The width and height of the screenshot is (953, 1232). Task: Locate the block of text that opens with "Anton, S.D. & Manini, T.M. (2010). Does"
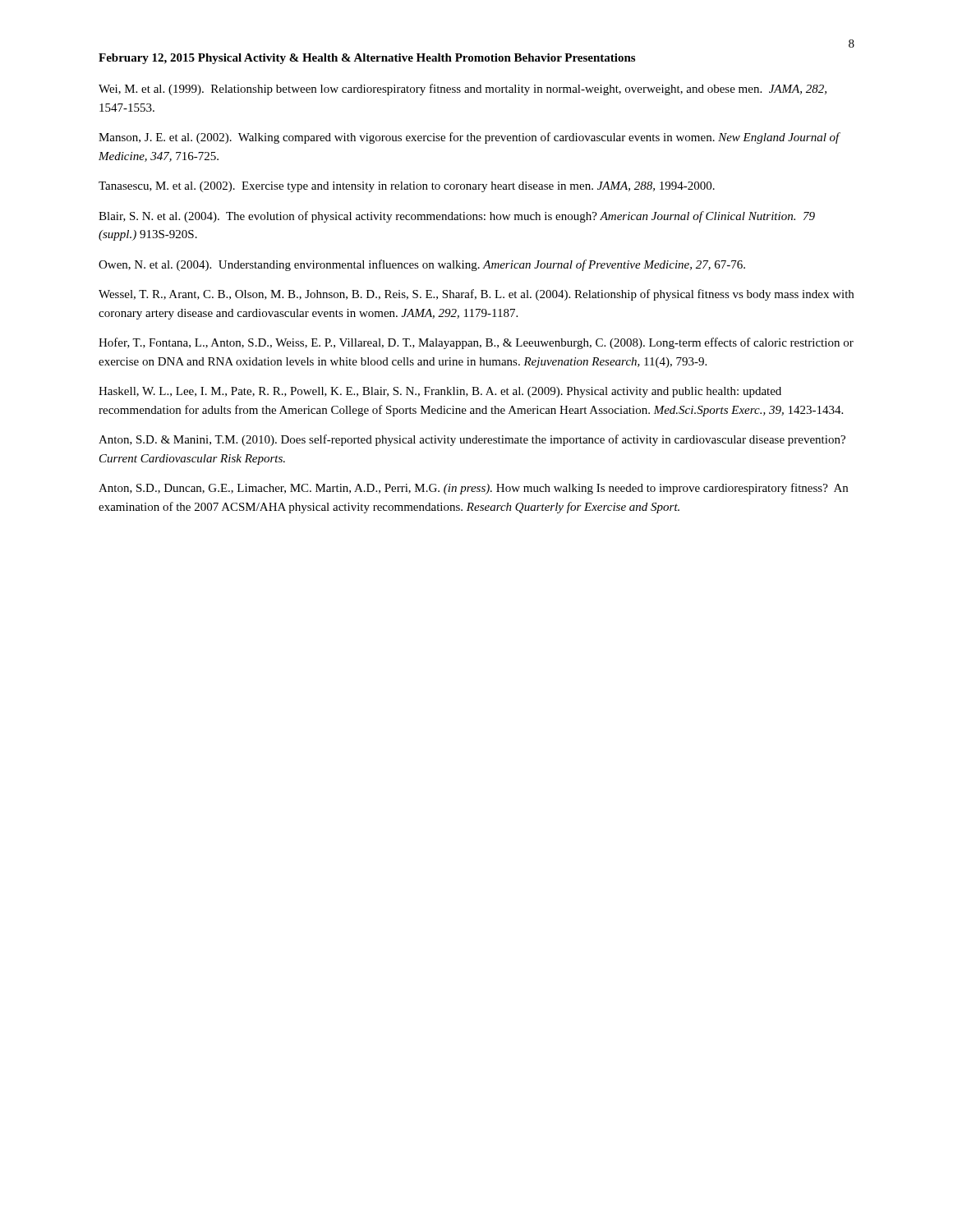click(472, 449)
